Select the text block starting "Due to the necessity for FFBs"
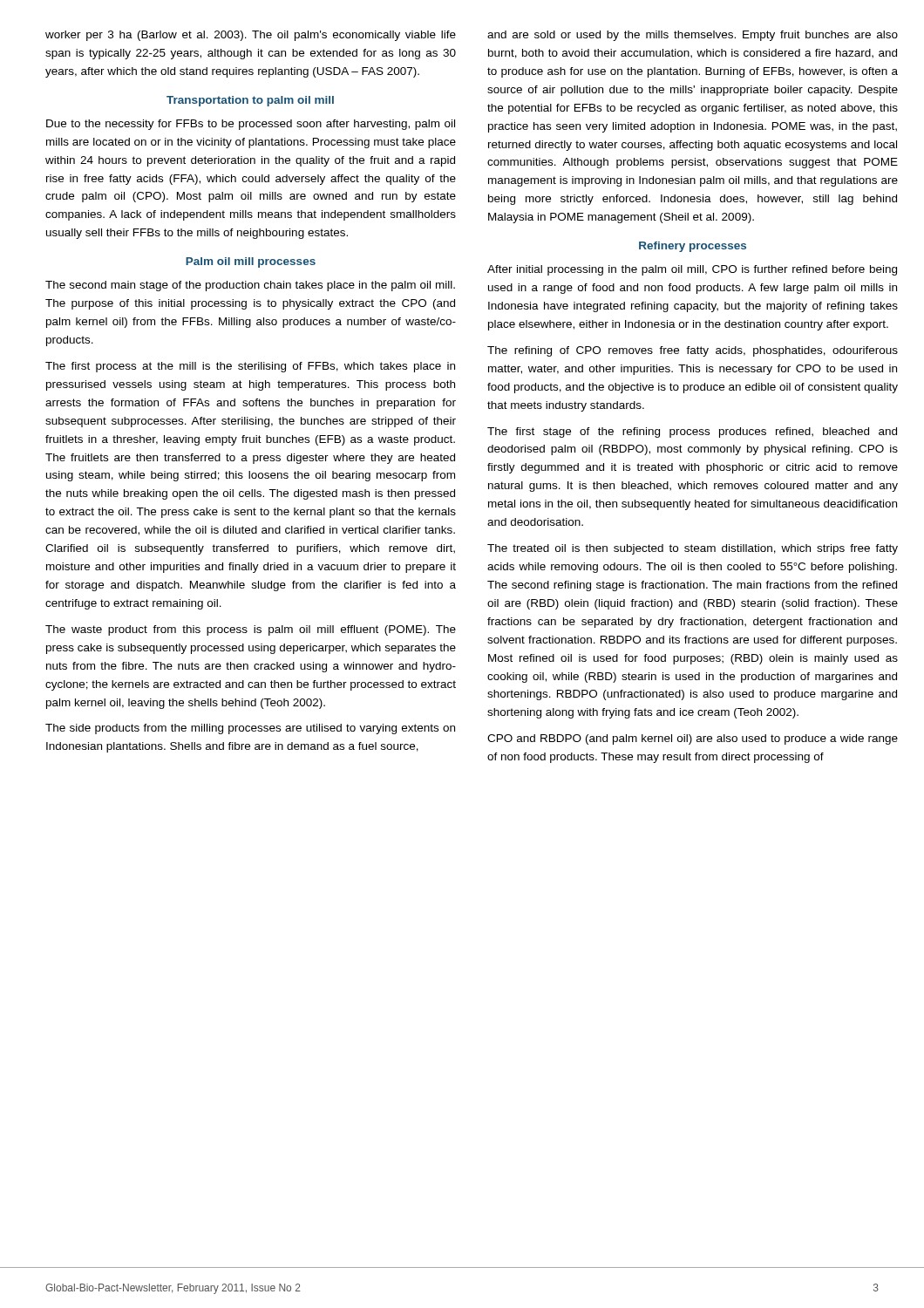 tap(251, 178)
